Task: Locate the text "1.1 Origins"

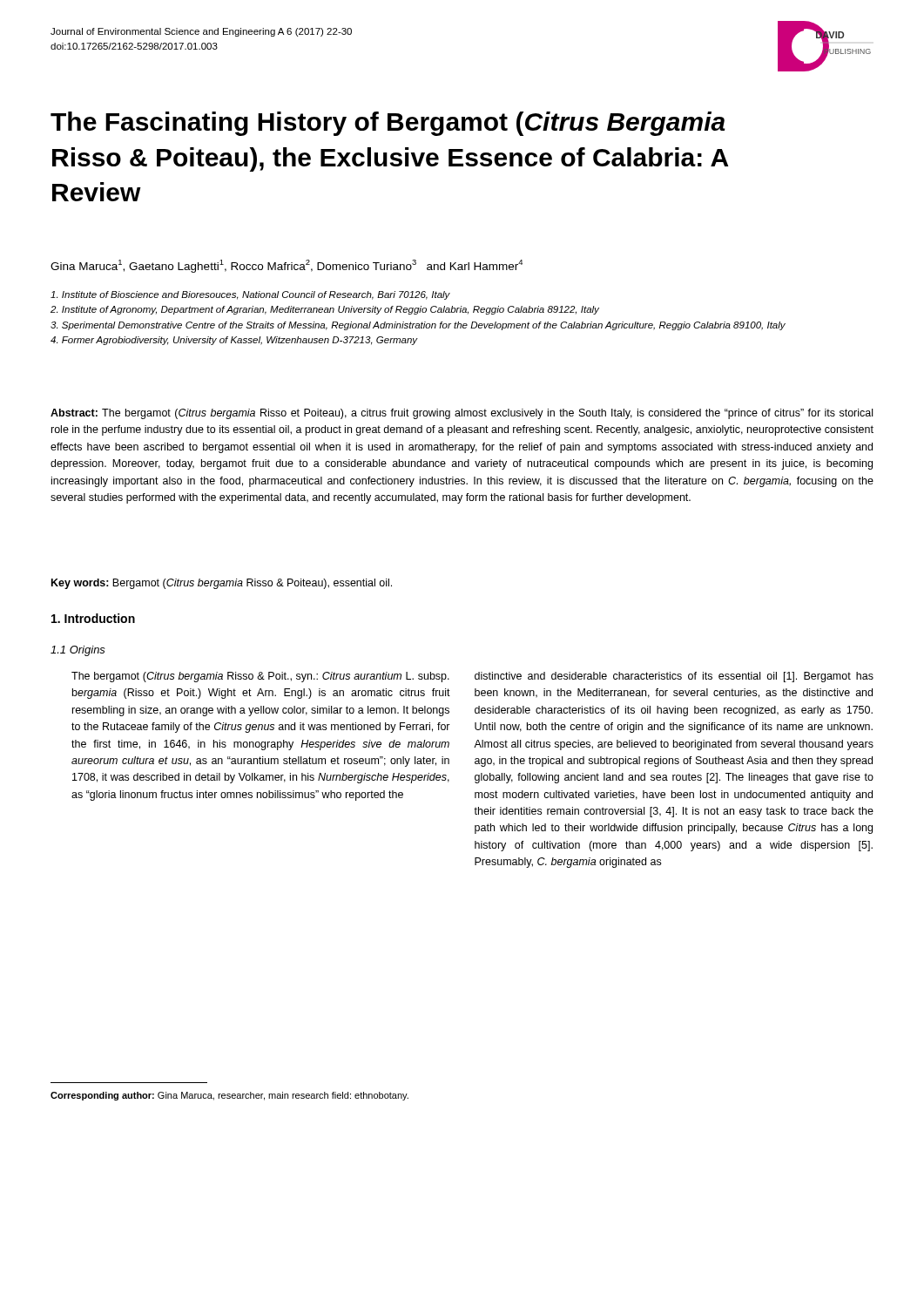Action: point(78,650)
